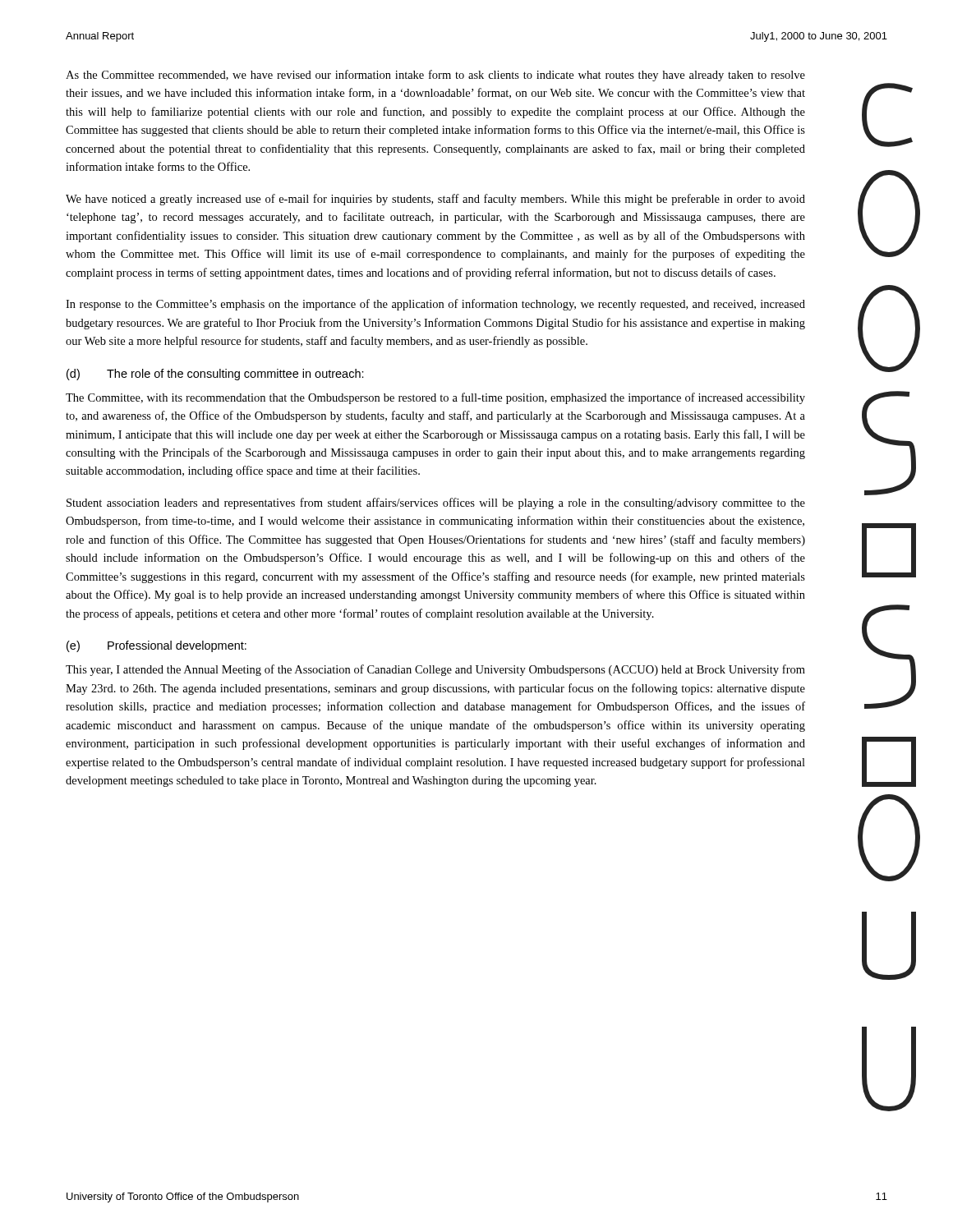
Task: Find the text block containing "As the Committee"
Action: pyautogui.click(x=435, y=121)
